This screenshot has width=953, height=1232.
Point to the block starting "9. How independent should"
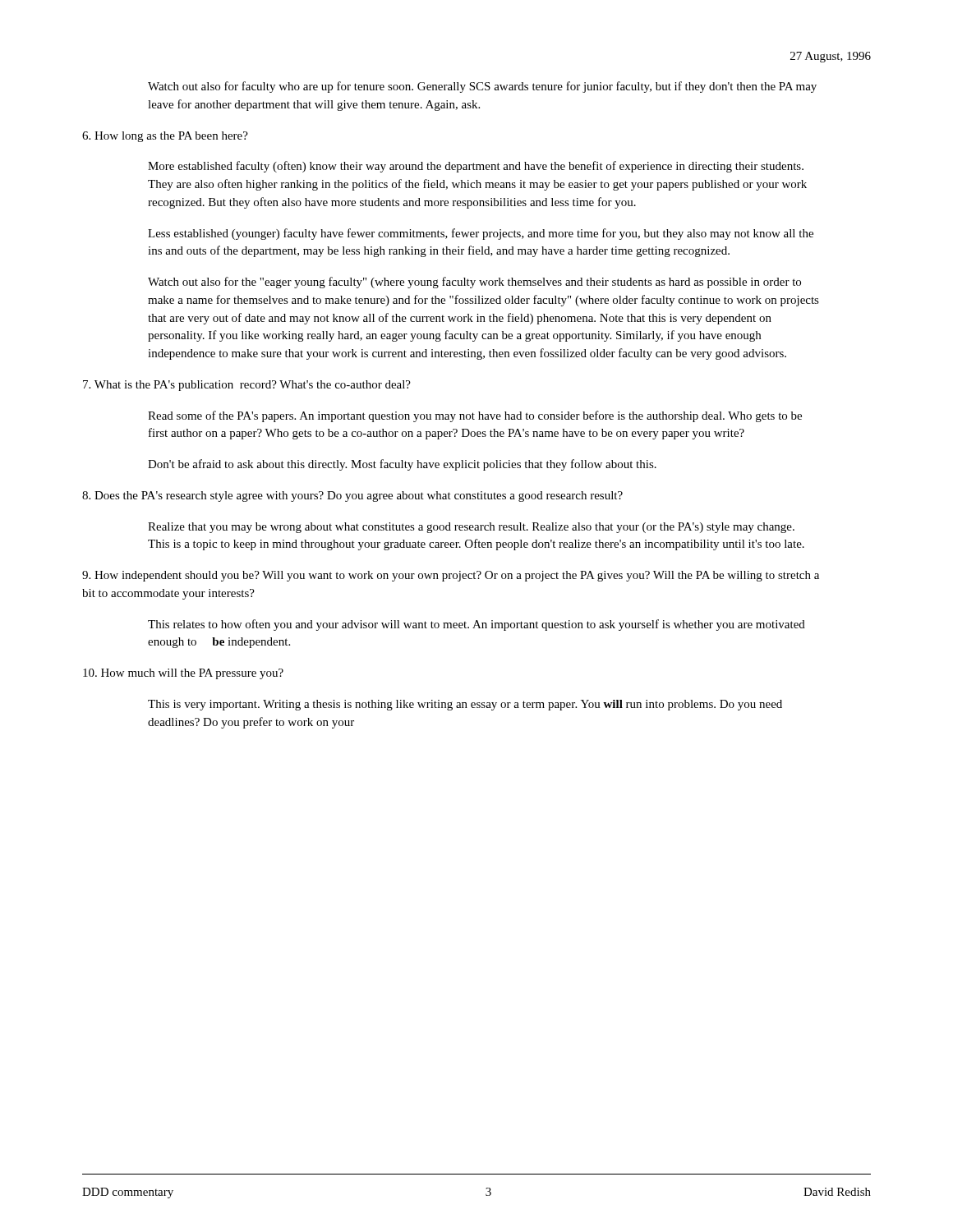[x=451, y=584]
